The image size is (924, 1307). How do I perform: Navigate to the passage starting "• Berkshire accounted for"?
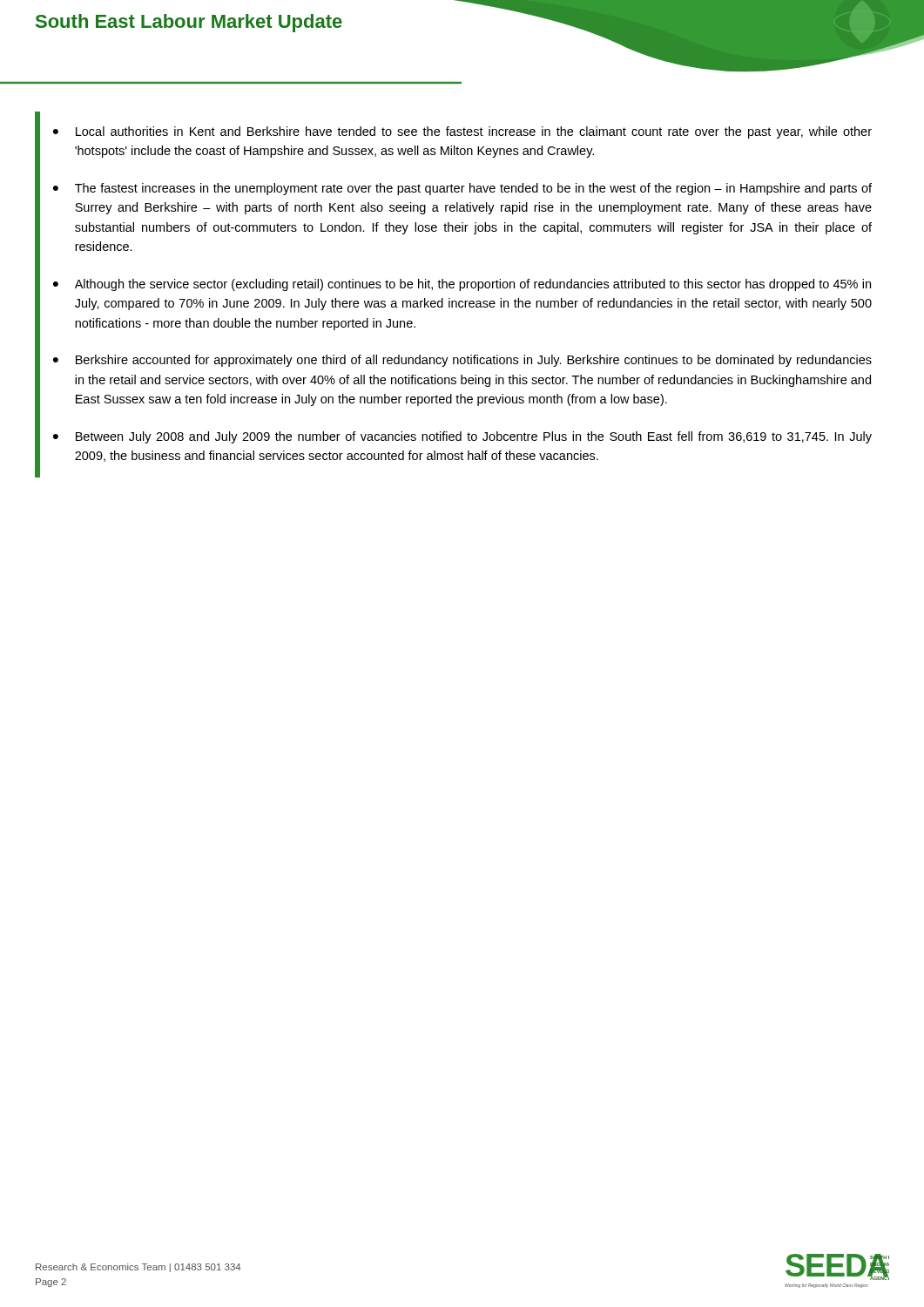[x=462, y=380]
